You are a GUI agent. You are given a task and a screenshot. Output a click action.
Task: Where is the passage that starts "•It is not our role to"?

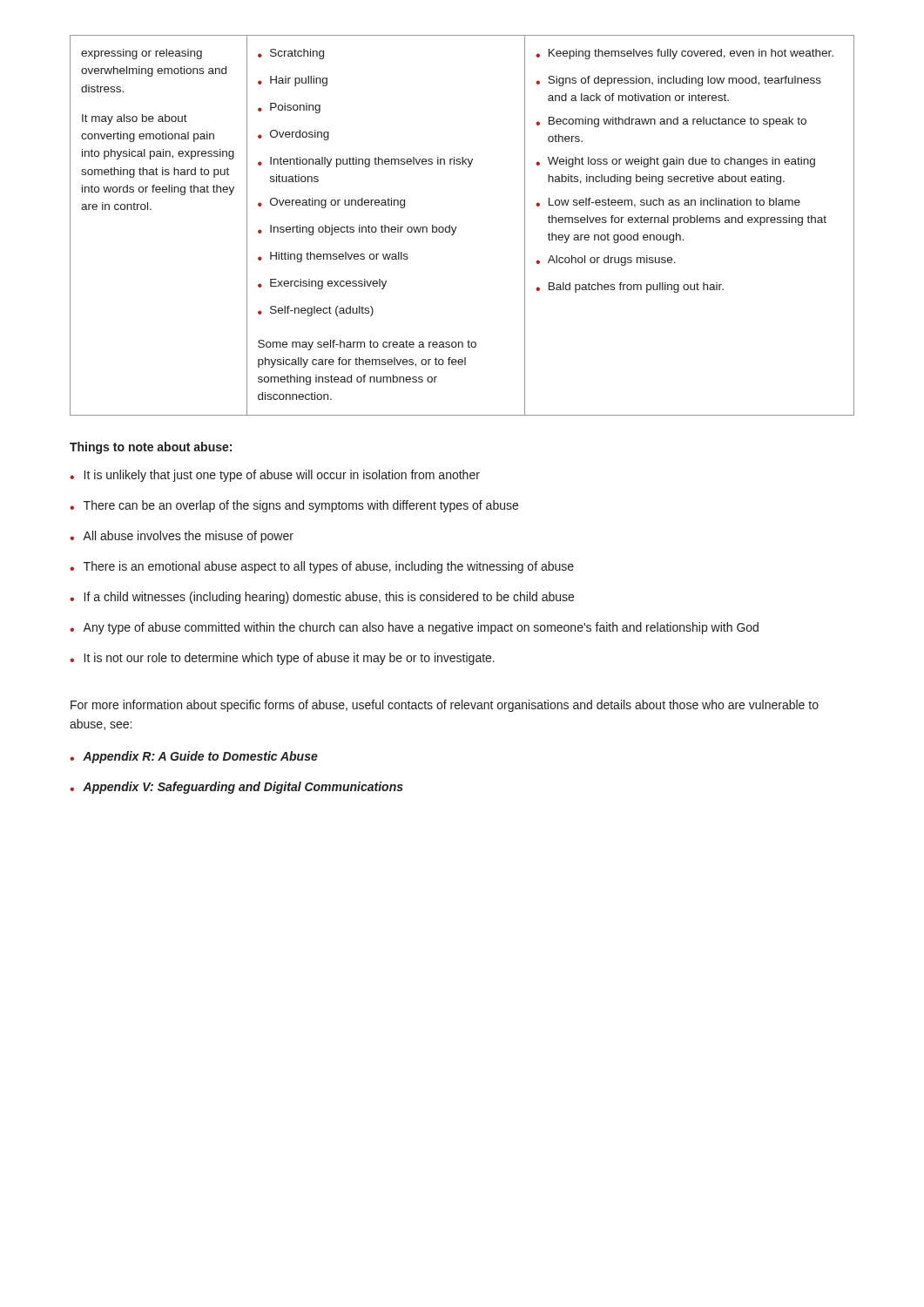(462, 660)
